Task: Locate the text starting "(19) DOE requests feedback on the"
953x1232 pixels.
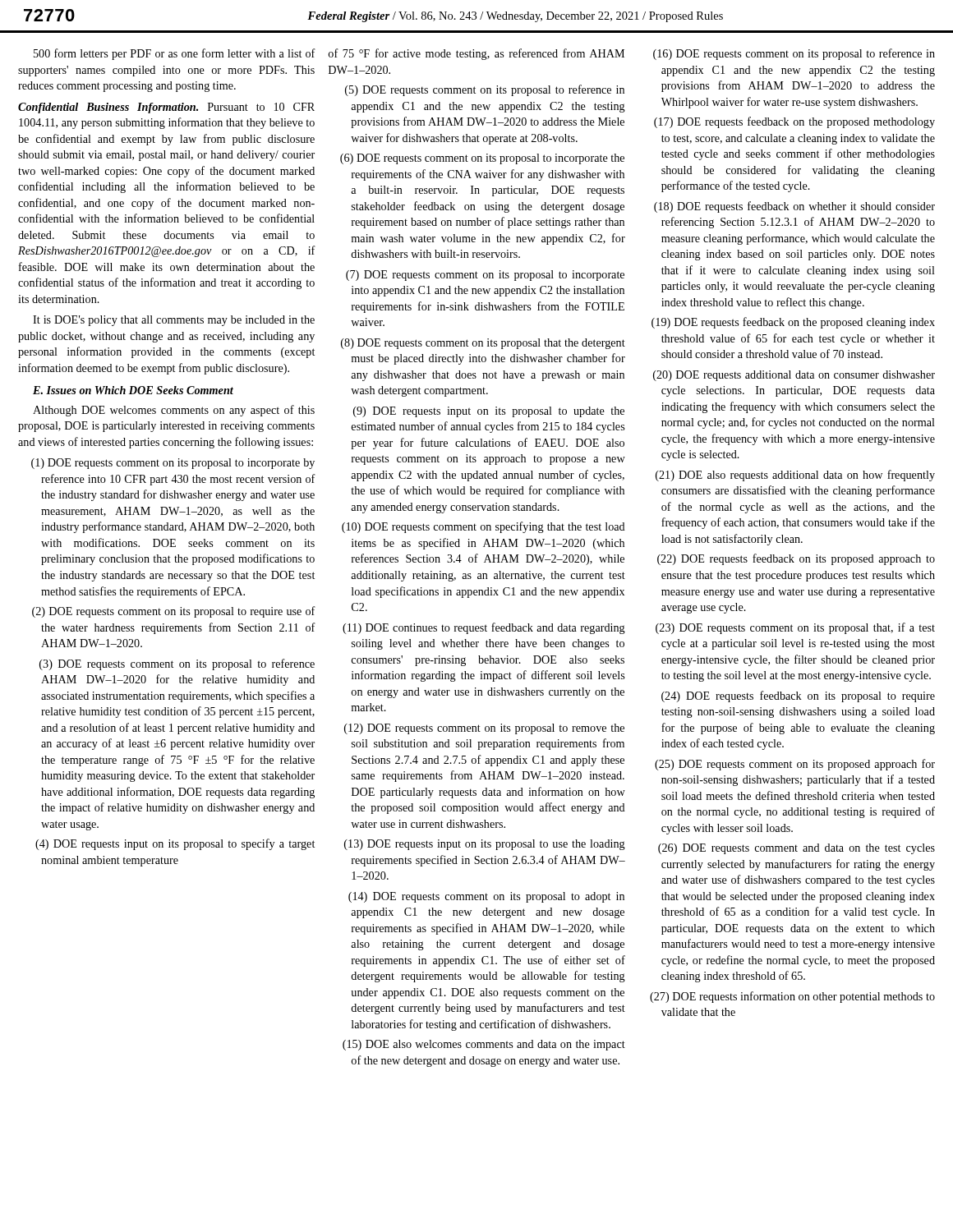Action: point(786,338)
